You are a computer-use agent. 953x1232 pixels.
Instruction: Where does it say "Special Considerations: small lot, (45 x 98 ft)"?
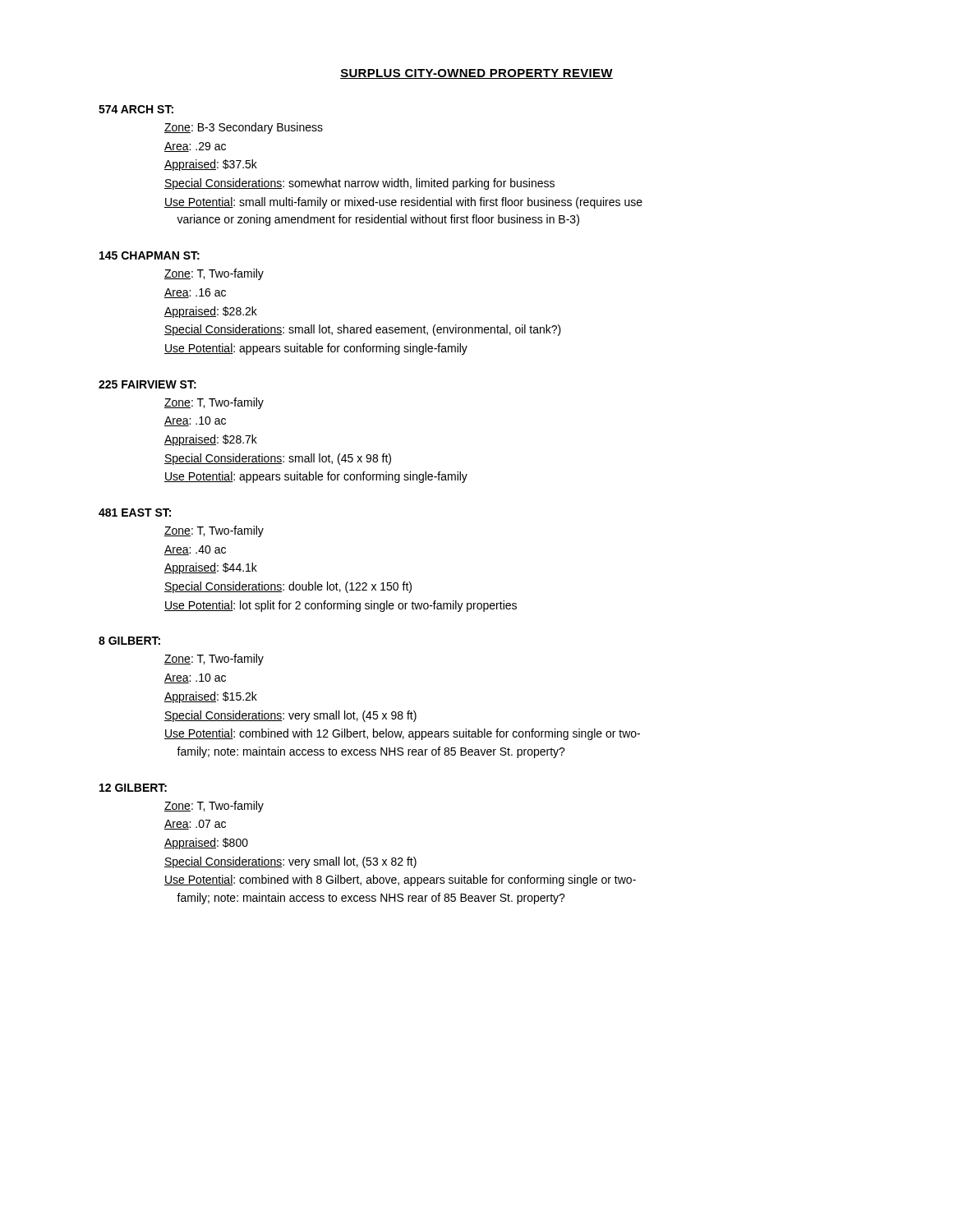[278, 458]
